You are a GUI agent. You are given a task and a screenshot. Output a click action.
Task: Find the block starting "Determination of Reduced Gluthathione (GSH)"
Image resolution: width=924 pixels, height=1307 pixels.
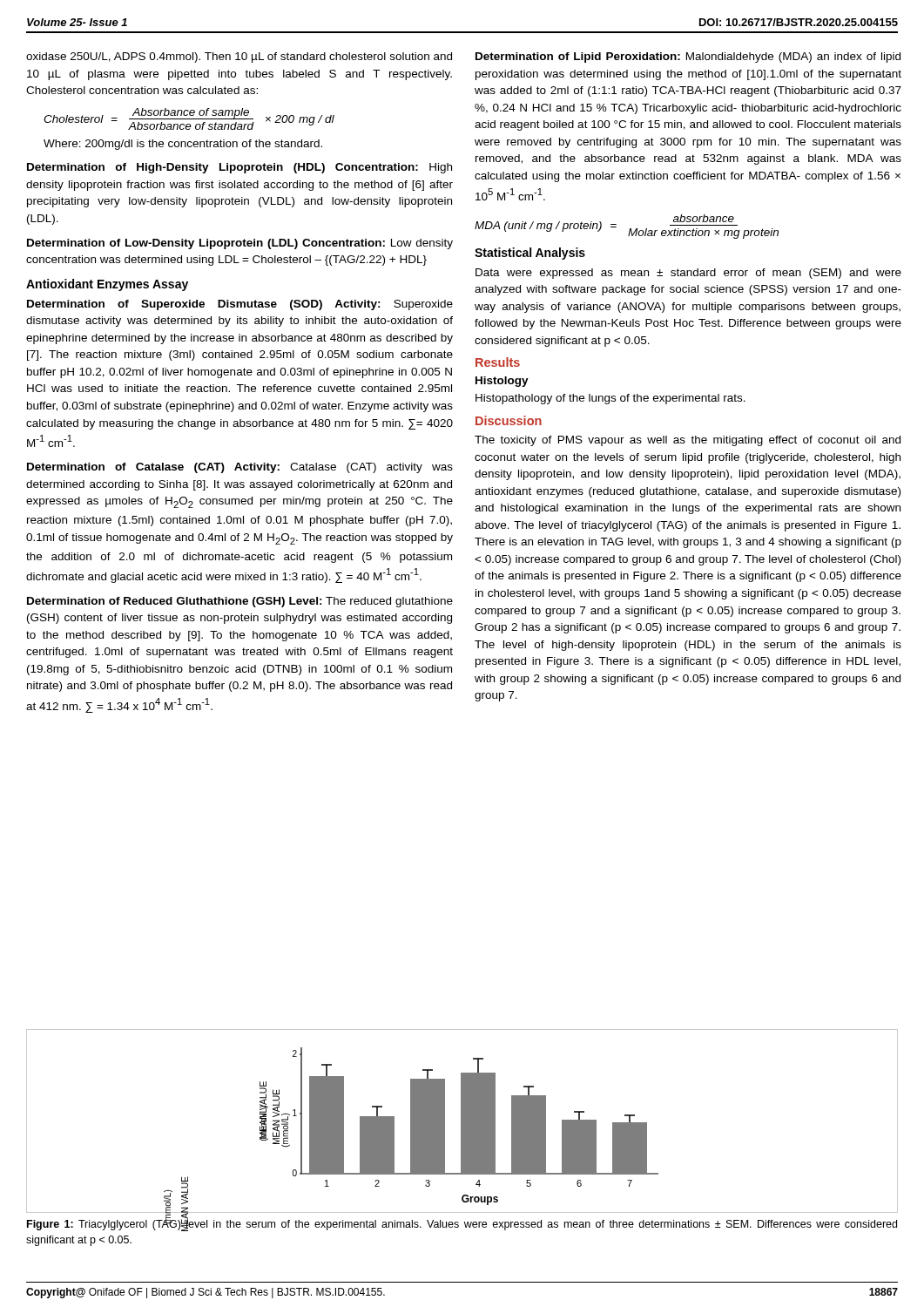240,653
